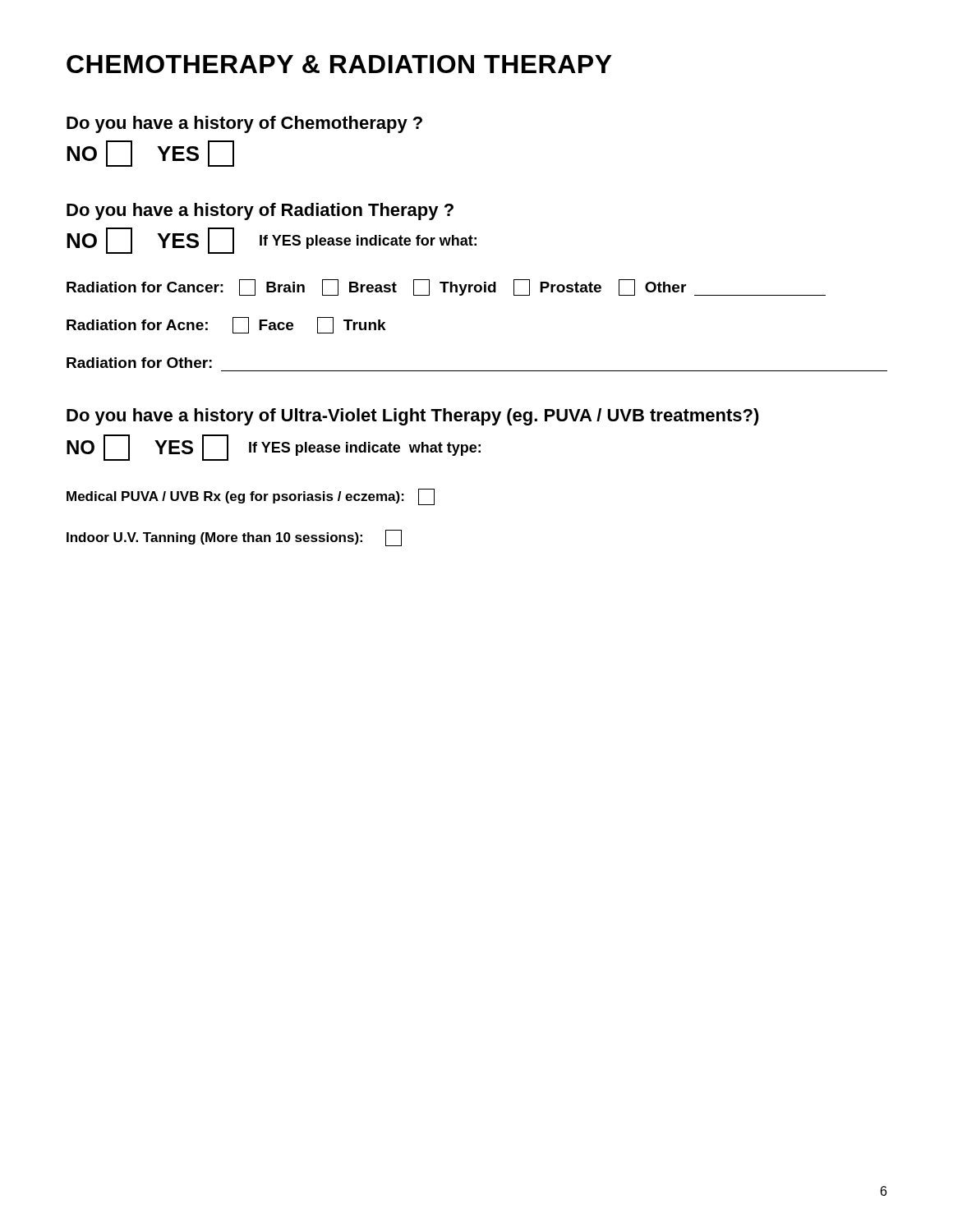Find the title that reads "CHEMOTHERAPY & RADIATION THERAPY"
The width and height of the screenshot is (953, 1232).
pyautogui.click(x=476, y=64)
